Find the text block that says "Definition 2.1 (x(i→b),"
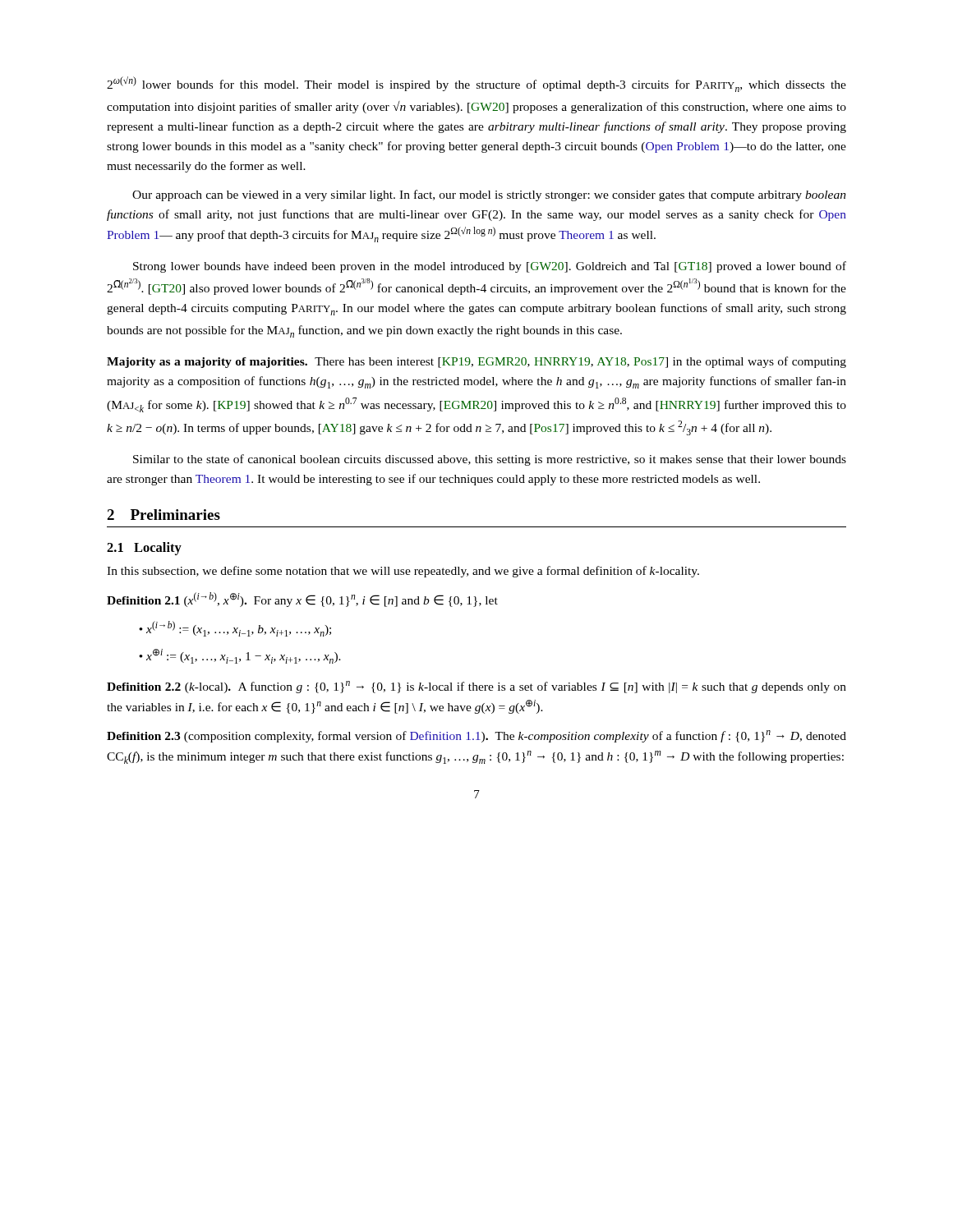 (476, 600)
